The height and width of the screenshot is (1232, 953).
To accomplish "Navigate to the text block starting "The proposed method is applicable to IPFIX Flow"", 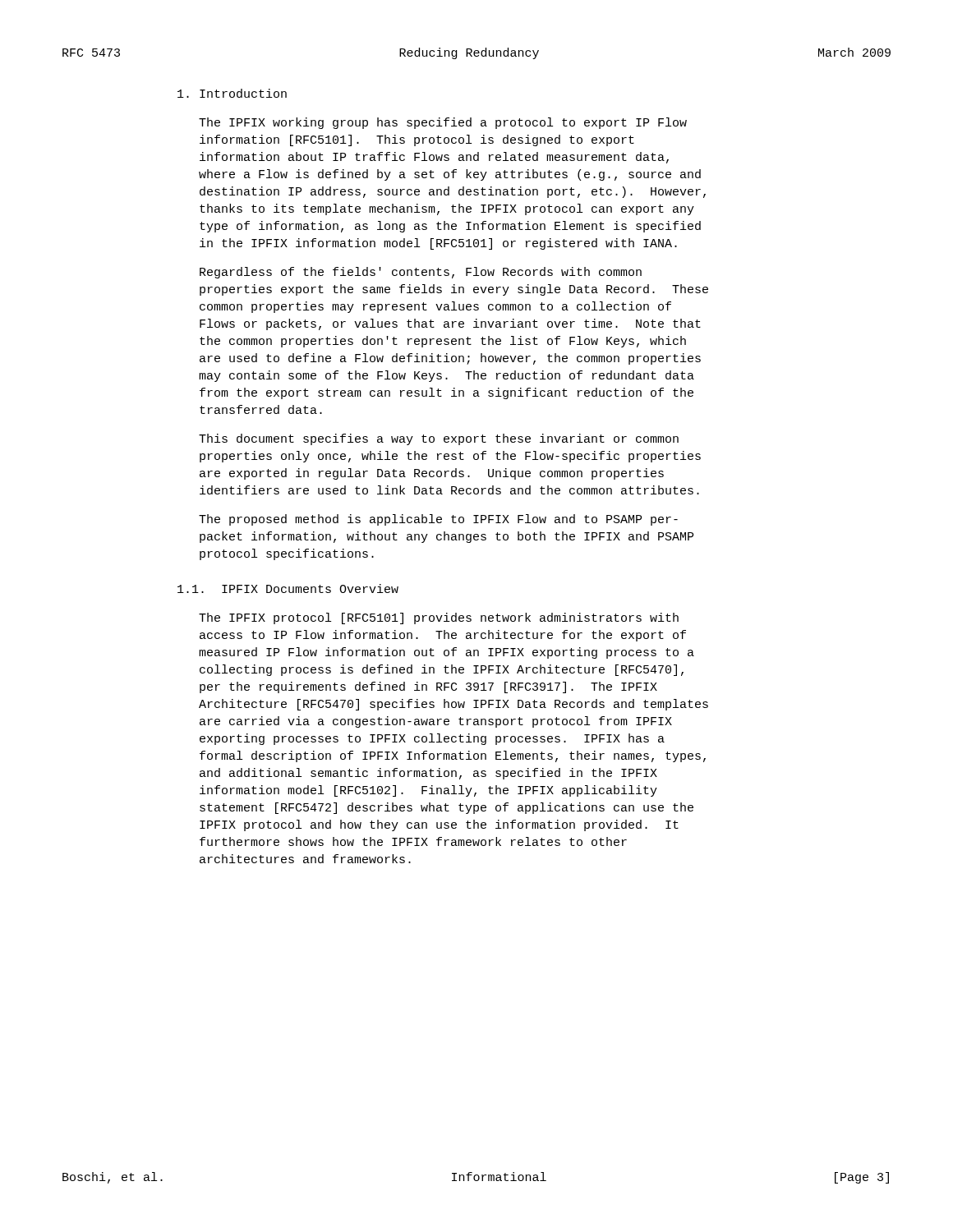I will click(x=435, y=538).
